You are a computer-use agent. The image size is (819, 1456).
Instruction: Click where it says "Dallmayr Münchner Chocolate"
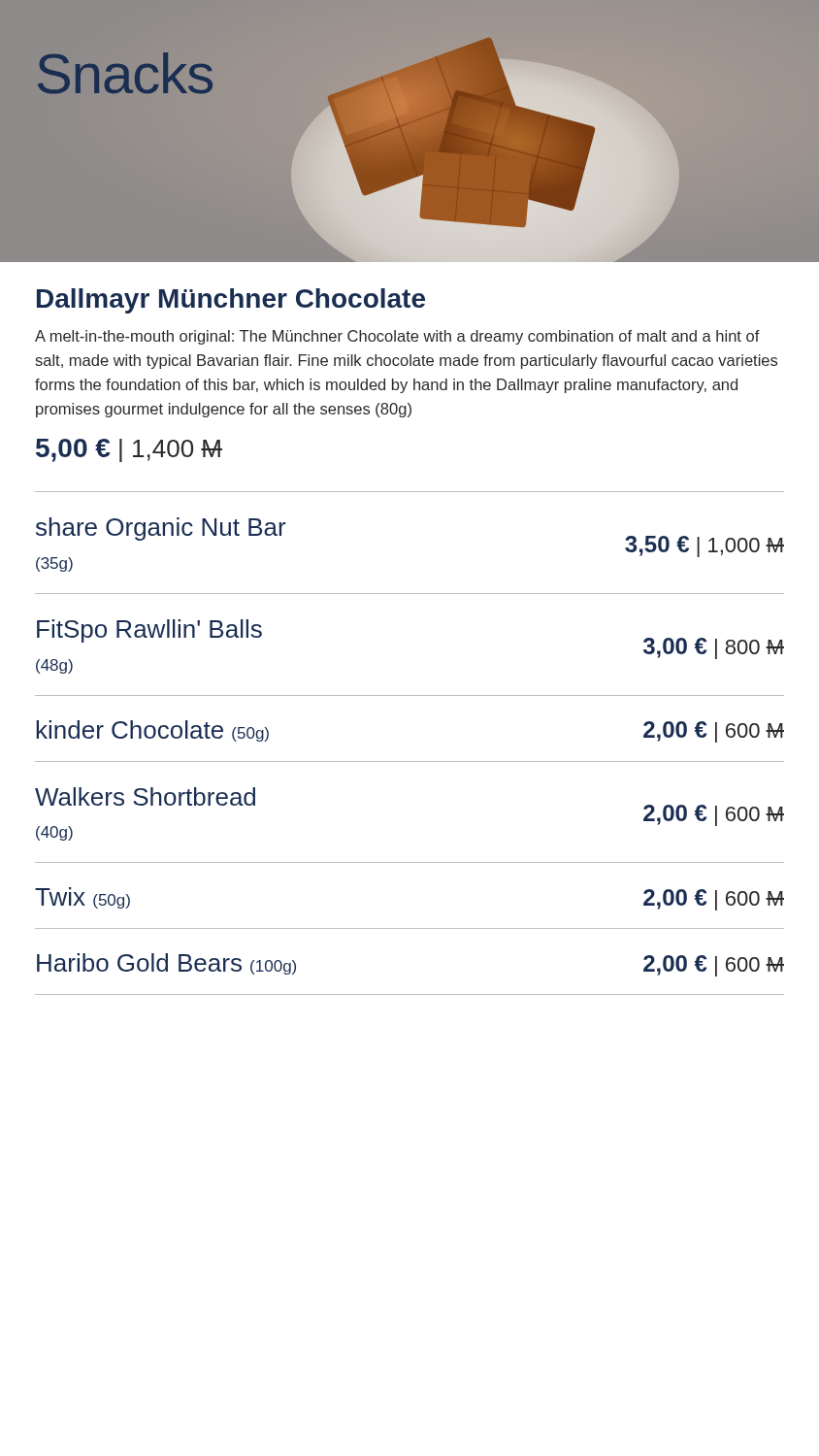pyautogui.click(x=230, y=298)
